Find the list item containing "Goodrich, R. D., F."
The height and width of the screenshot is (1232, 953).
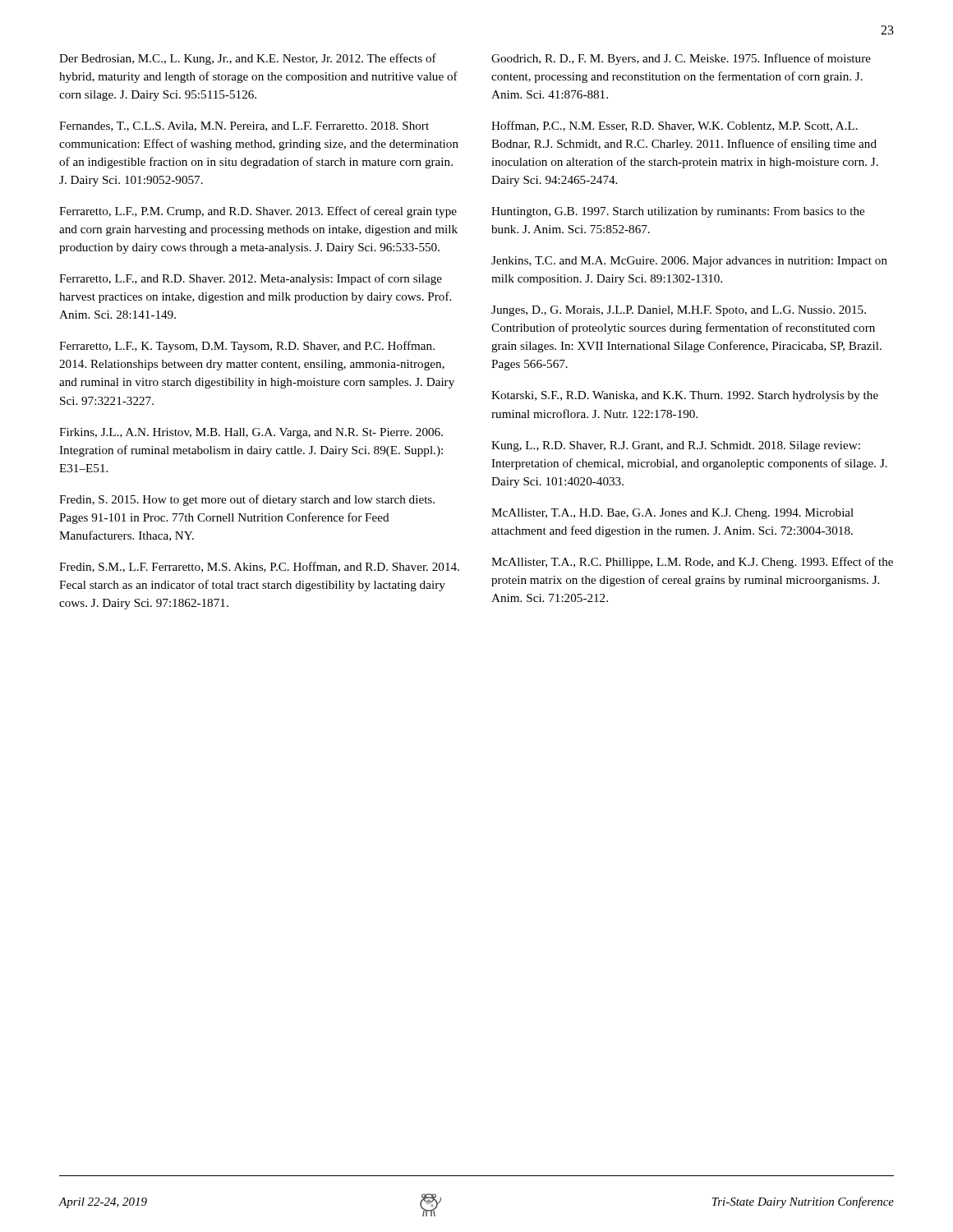681,76
